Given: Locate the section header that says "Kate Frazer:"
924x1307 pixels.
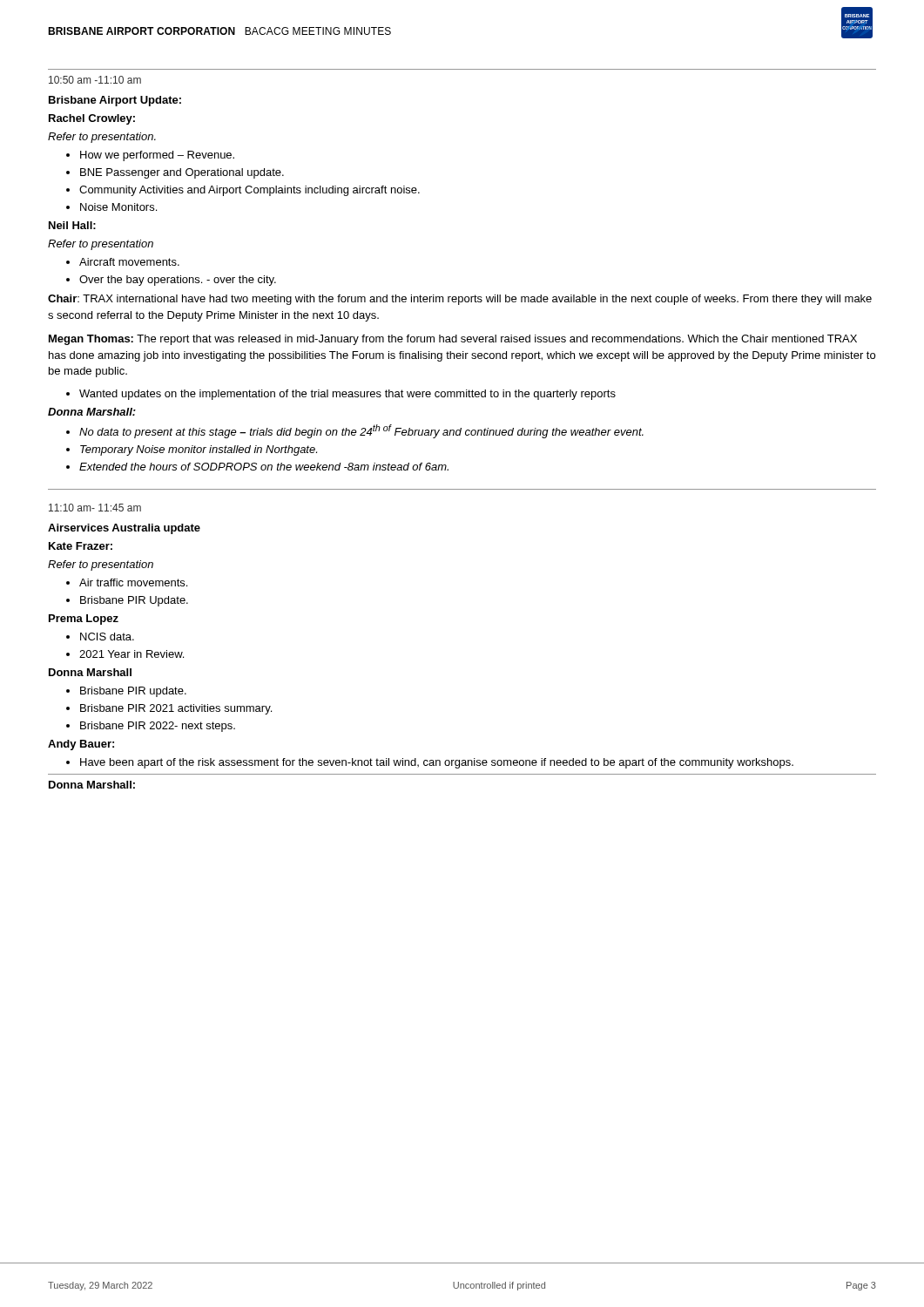Looking at the screenshot, I should tap(81, 546).
